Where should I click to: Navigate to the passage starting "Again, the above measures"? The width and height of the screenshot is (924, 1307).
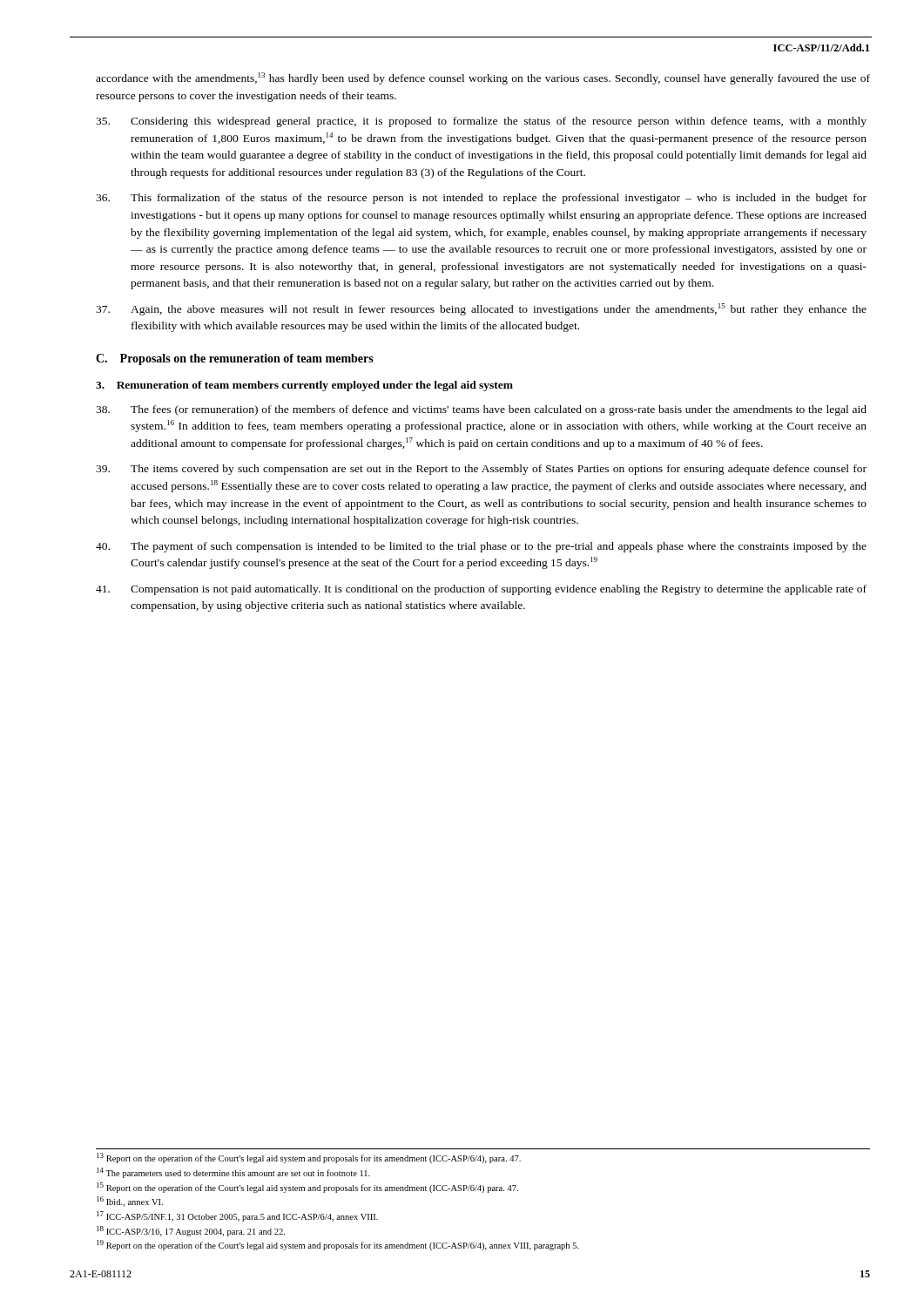click(483, 317)
